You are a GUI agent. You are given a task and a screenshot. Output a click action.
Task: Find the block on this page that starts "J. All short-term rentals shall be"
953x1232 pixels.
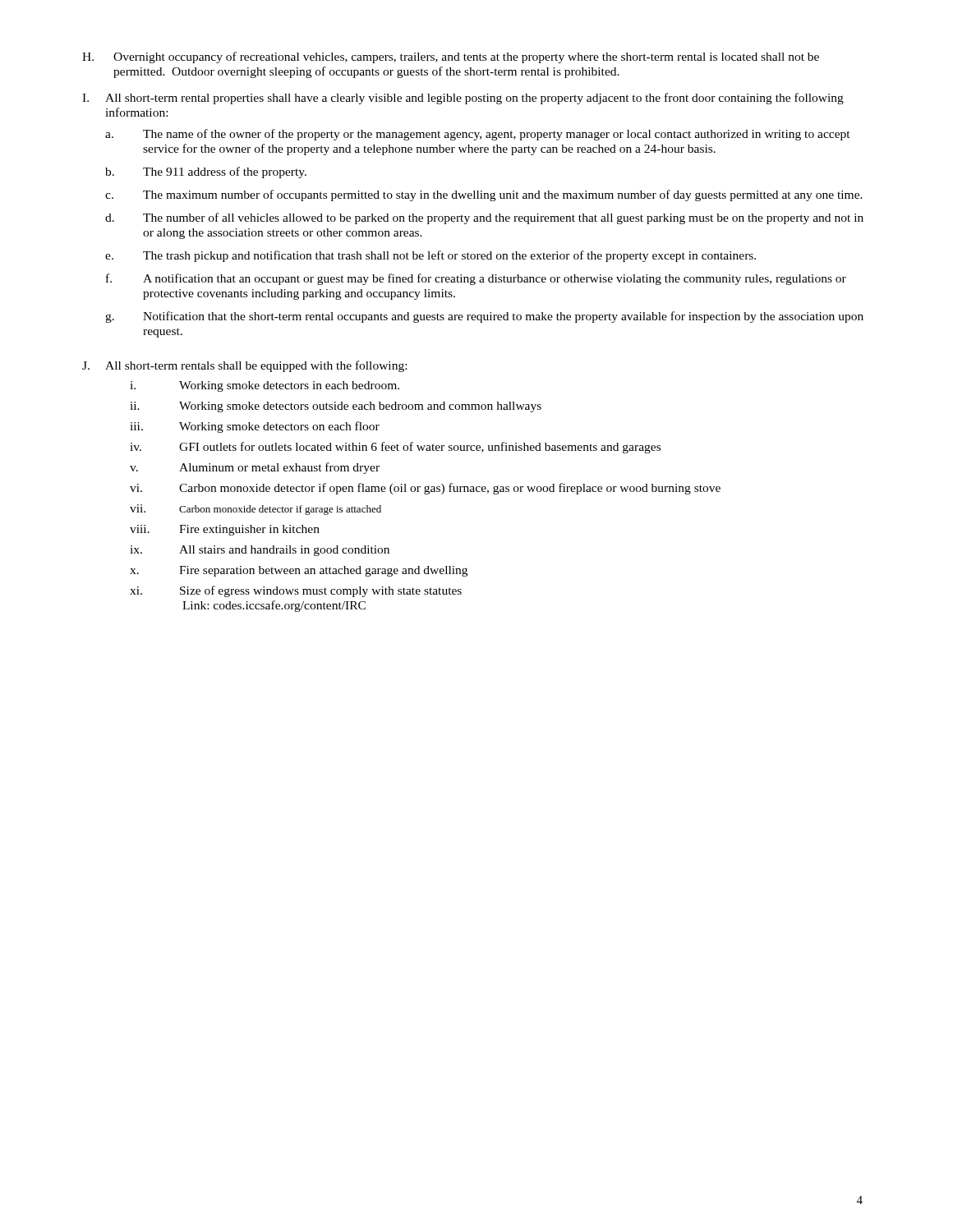[x=476, y=488]
